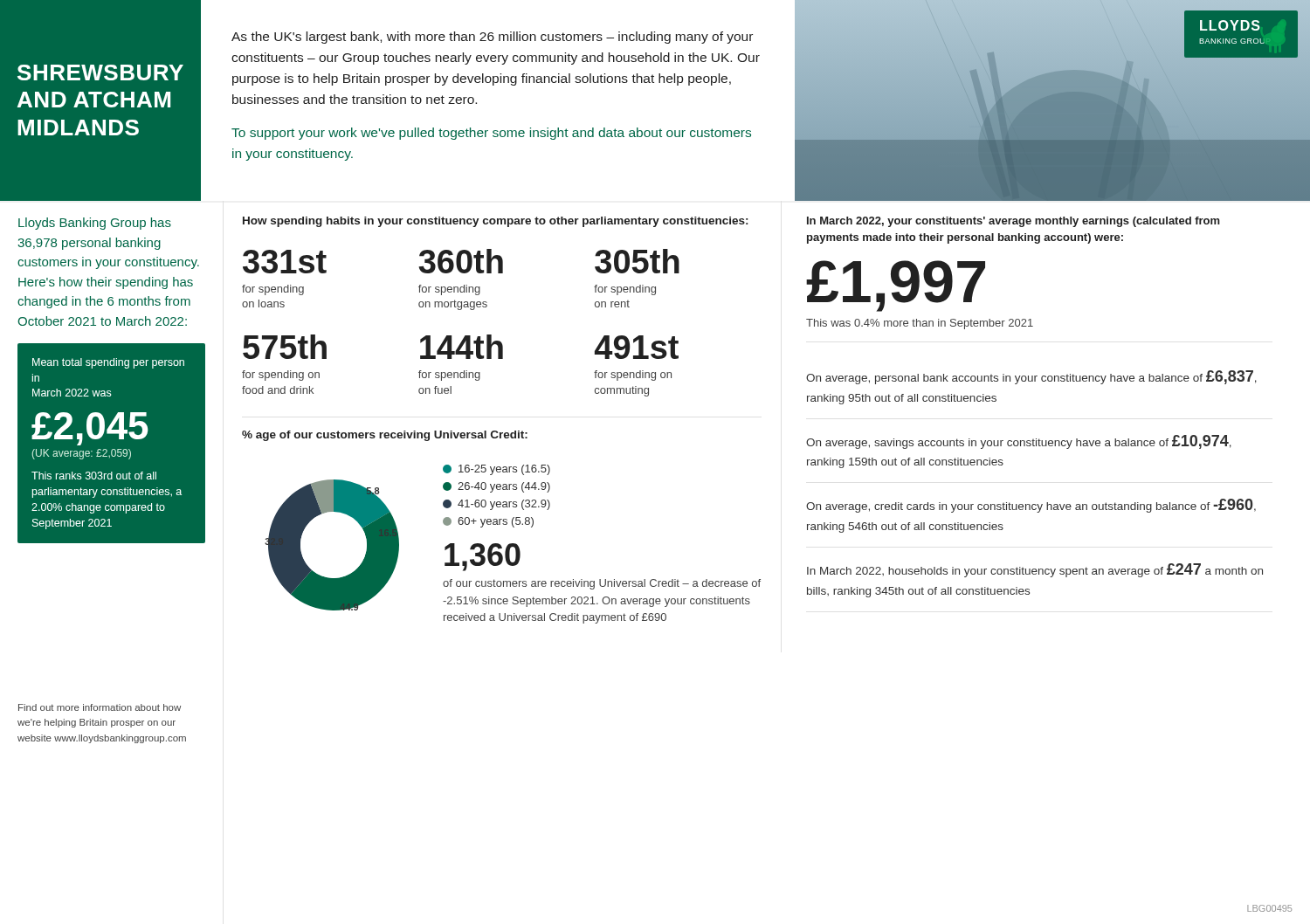This screenshot has height=924, width=1310.
Task: Locate the text block starting "Mean total spending per person inMarch 2022 was"
Action: (111, 443)
